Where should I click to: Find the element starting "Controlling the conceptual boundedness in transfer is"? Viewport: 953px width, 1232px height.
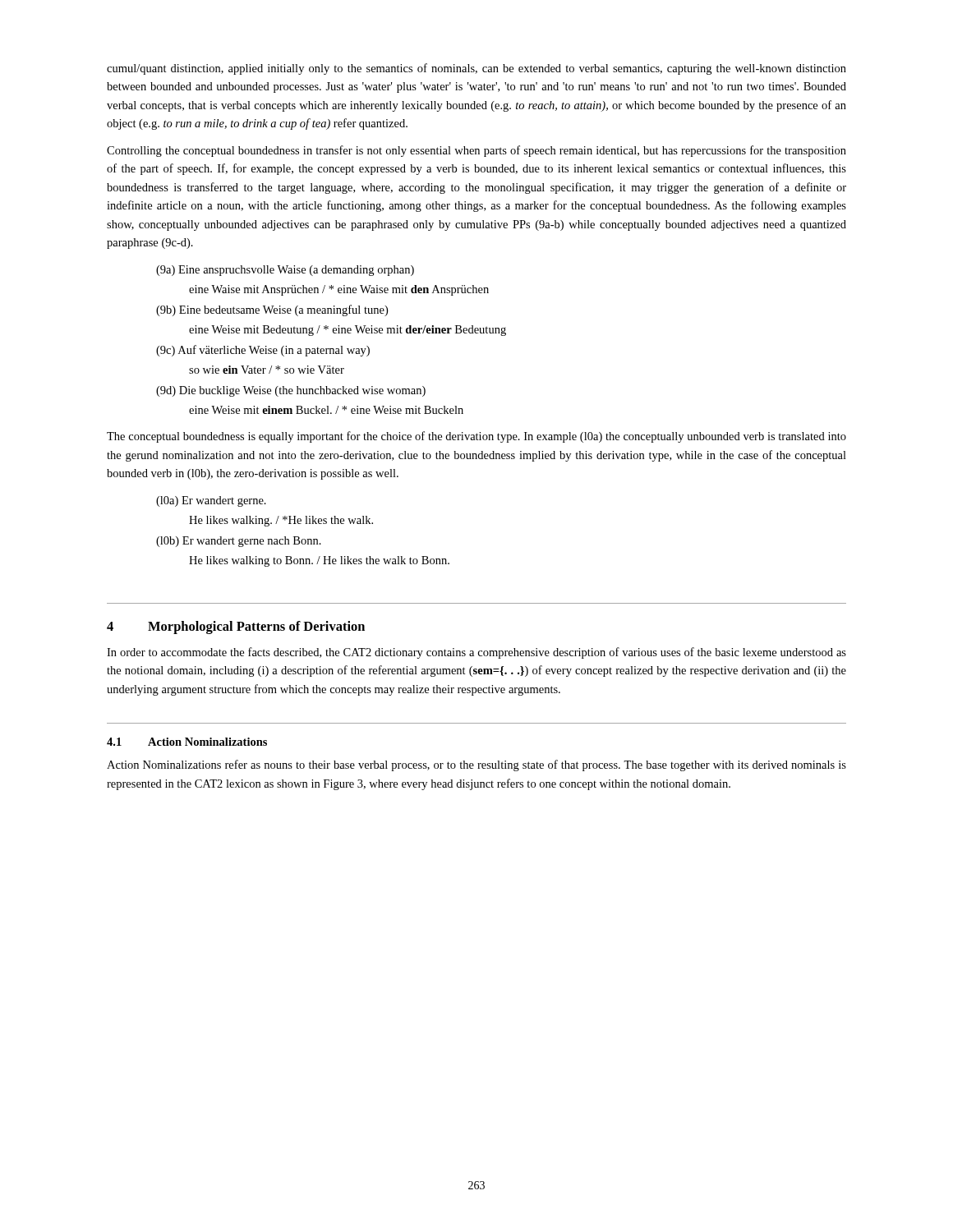coord(476,196)
